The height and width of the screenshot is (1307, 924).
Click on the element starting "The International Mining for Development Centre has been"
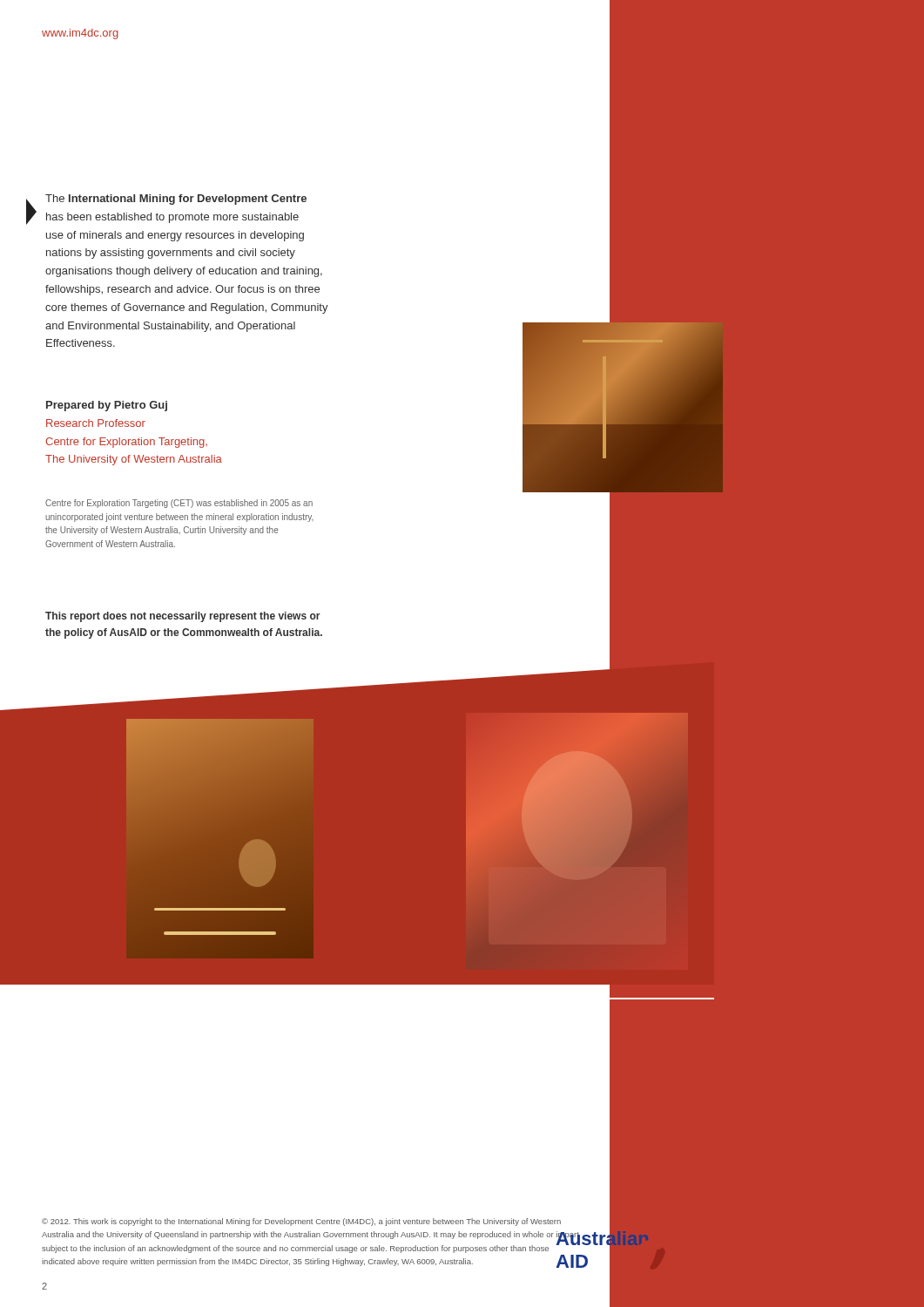187,271
